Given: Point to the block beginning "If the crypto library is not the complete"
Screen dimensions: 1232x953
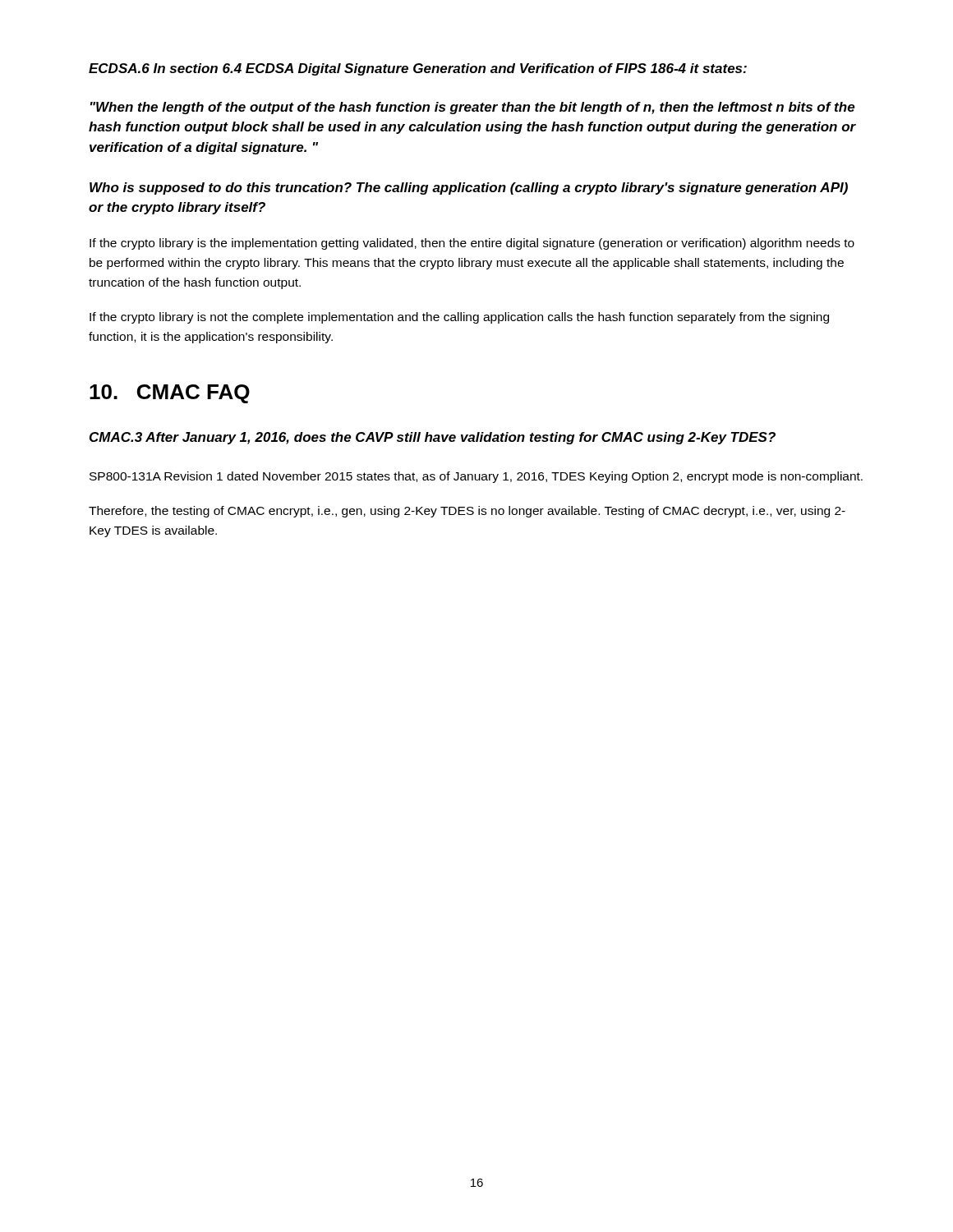Looking at the screenshot, I should (476, 327).
